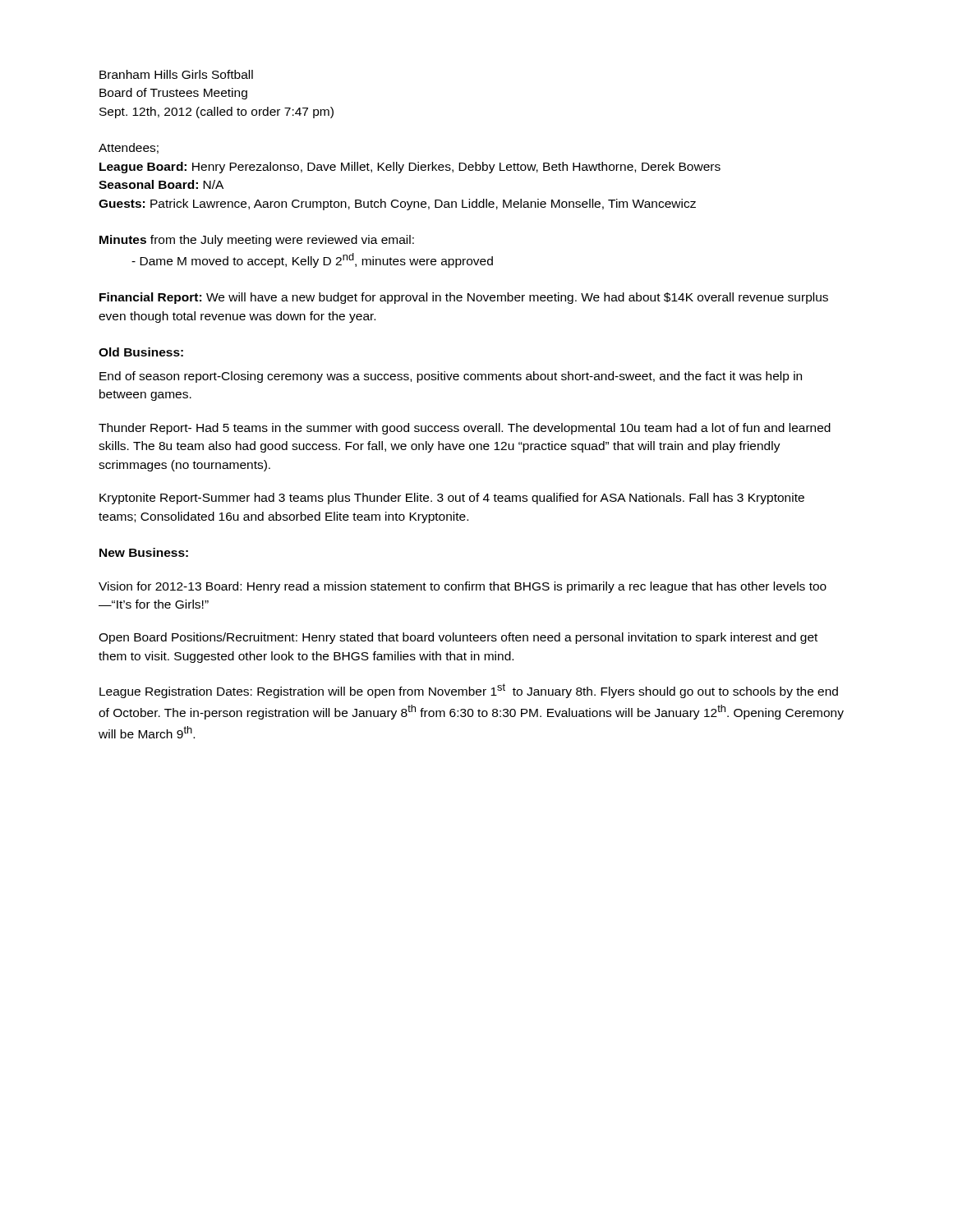The height and width of the screenshot is (1232, 953).
Task: Locate the text block with the text "League Registration Dates:"
Action: pos(472,712)
